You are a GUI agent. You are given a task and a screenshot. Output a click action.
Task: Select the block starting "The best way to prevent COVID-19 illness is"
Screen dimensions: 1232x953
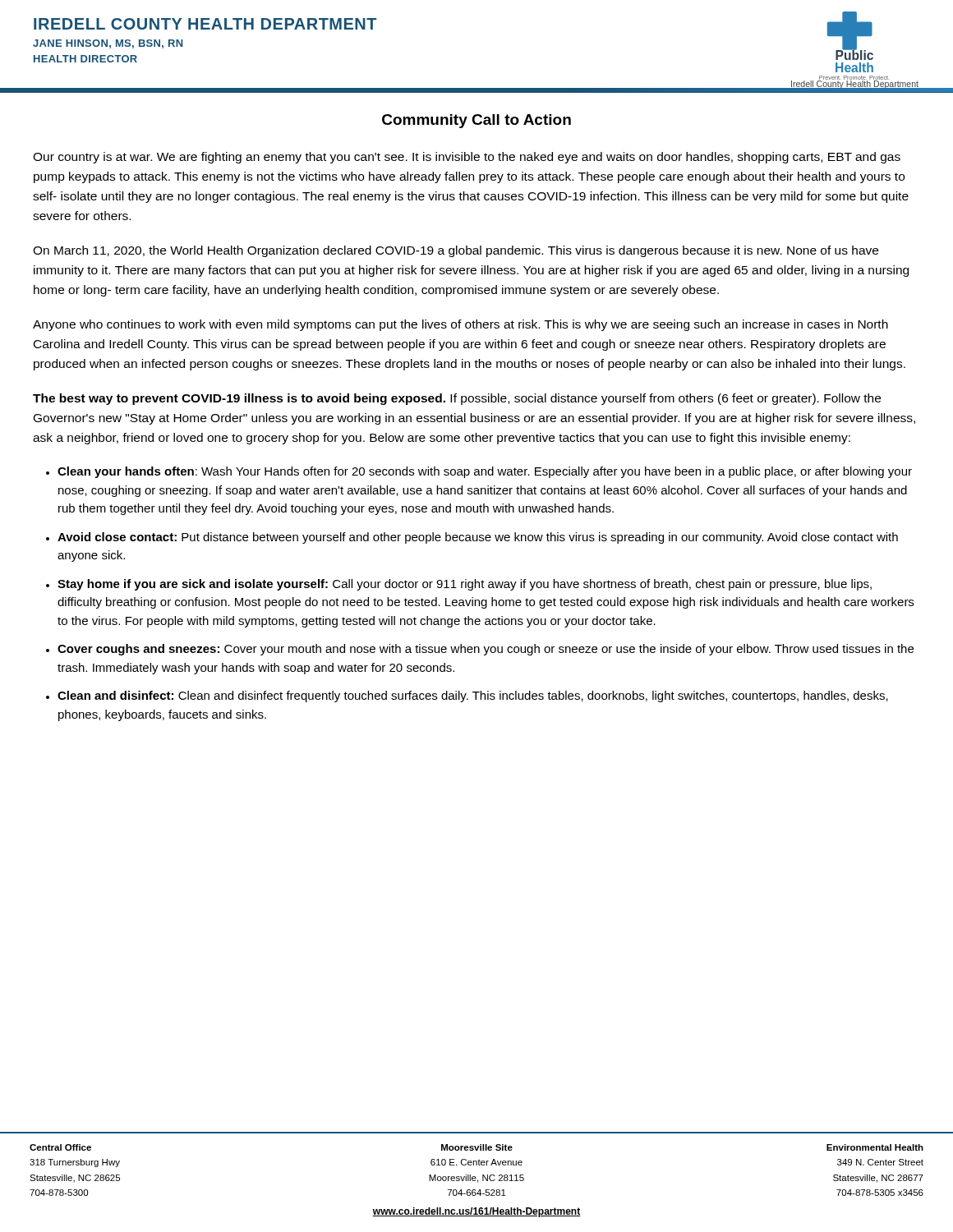click(475, 418)
